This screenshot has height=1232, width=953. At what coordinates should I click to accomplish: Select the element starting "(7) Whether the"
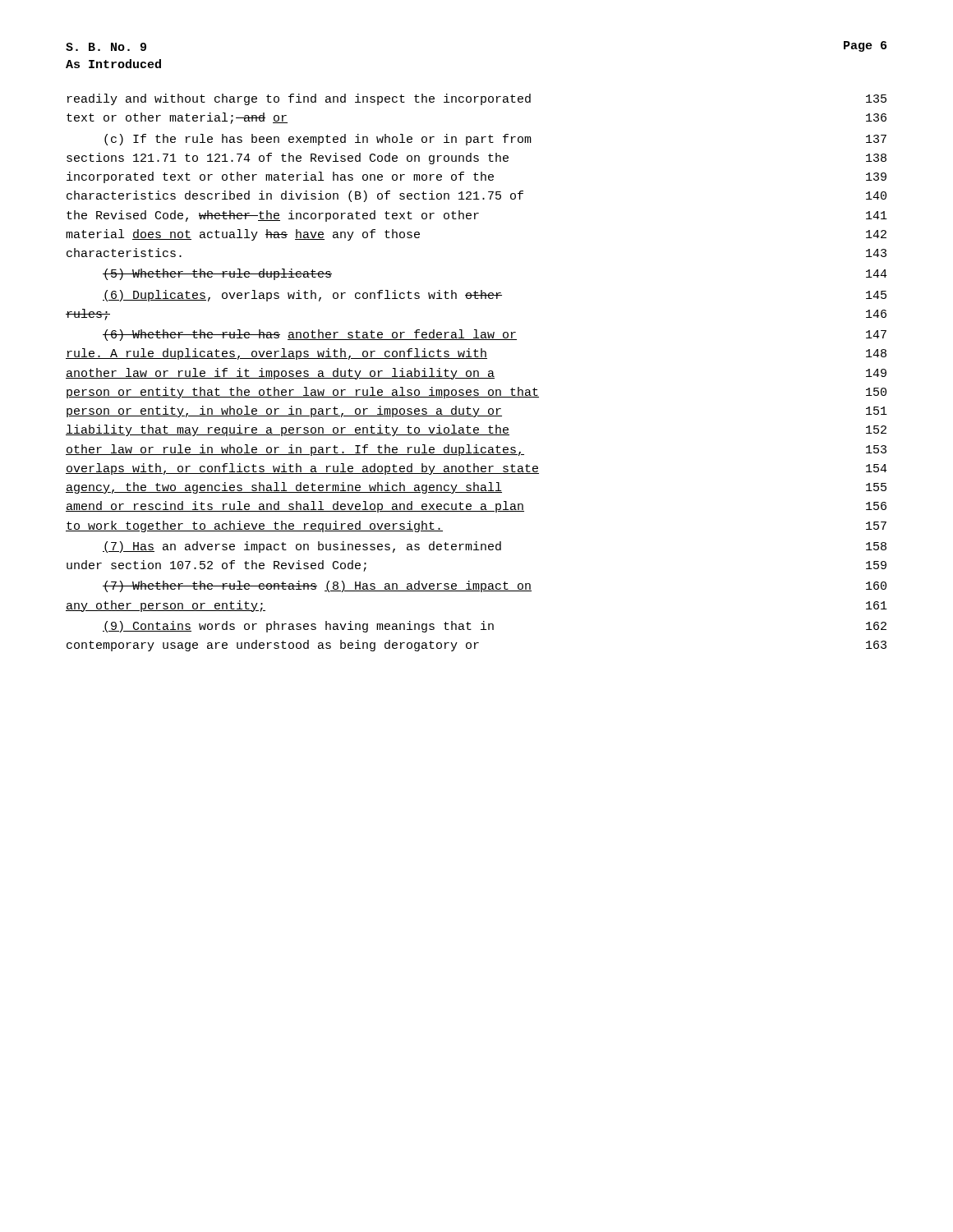(476, 597)
